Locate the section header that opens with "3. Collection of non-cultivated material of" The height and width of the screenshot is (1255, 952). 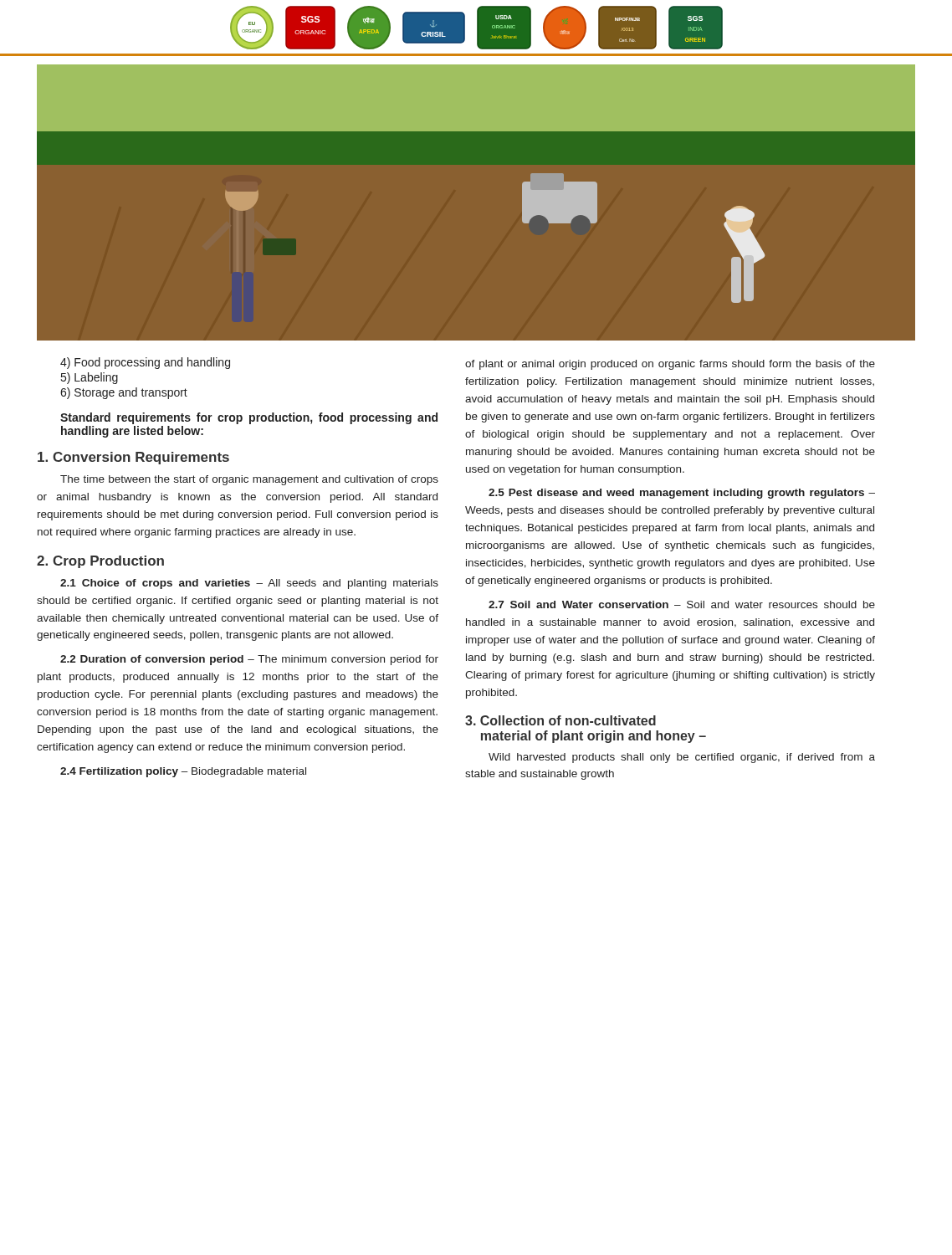[x=586, y=728]
